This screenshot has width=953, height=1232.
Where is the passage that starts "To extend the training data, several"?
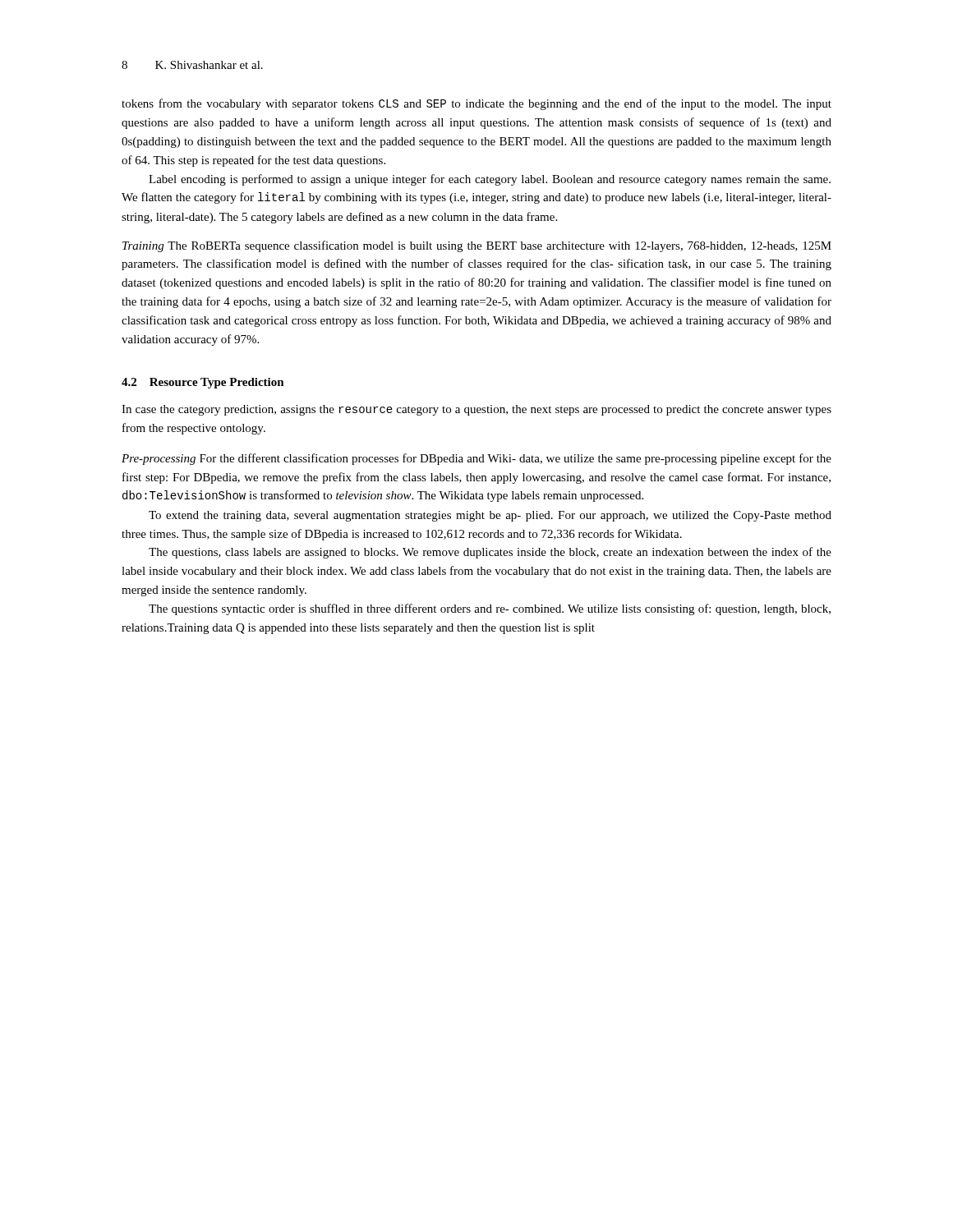476,524
